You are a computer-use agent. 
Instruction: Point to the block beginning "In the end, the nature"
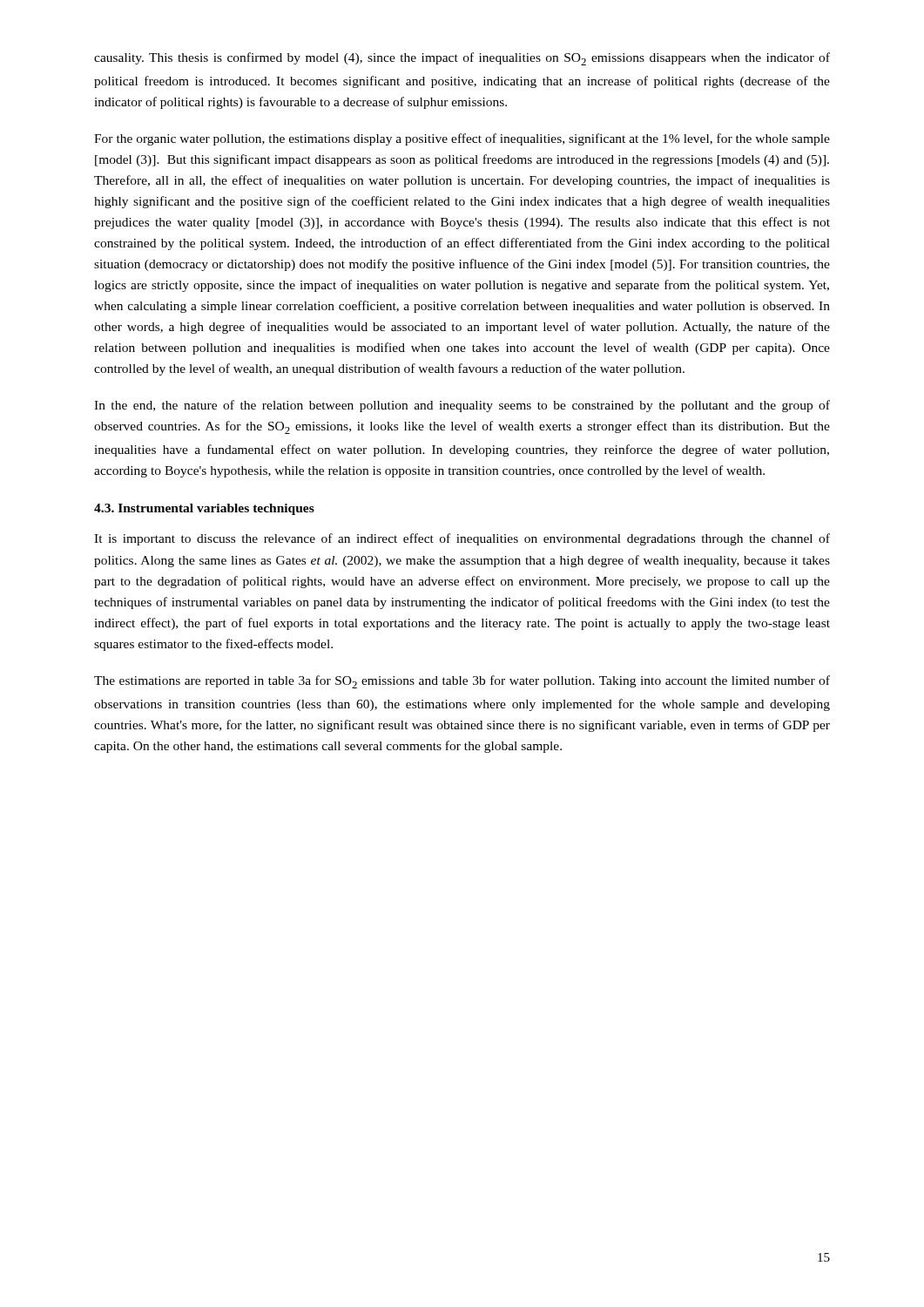[x=462, y=438]
